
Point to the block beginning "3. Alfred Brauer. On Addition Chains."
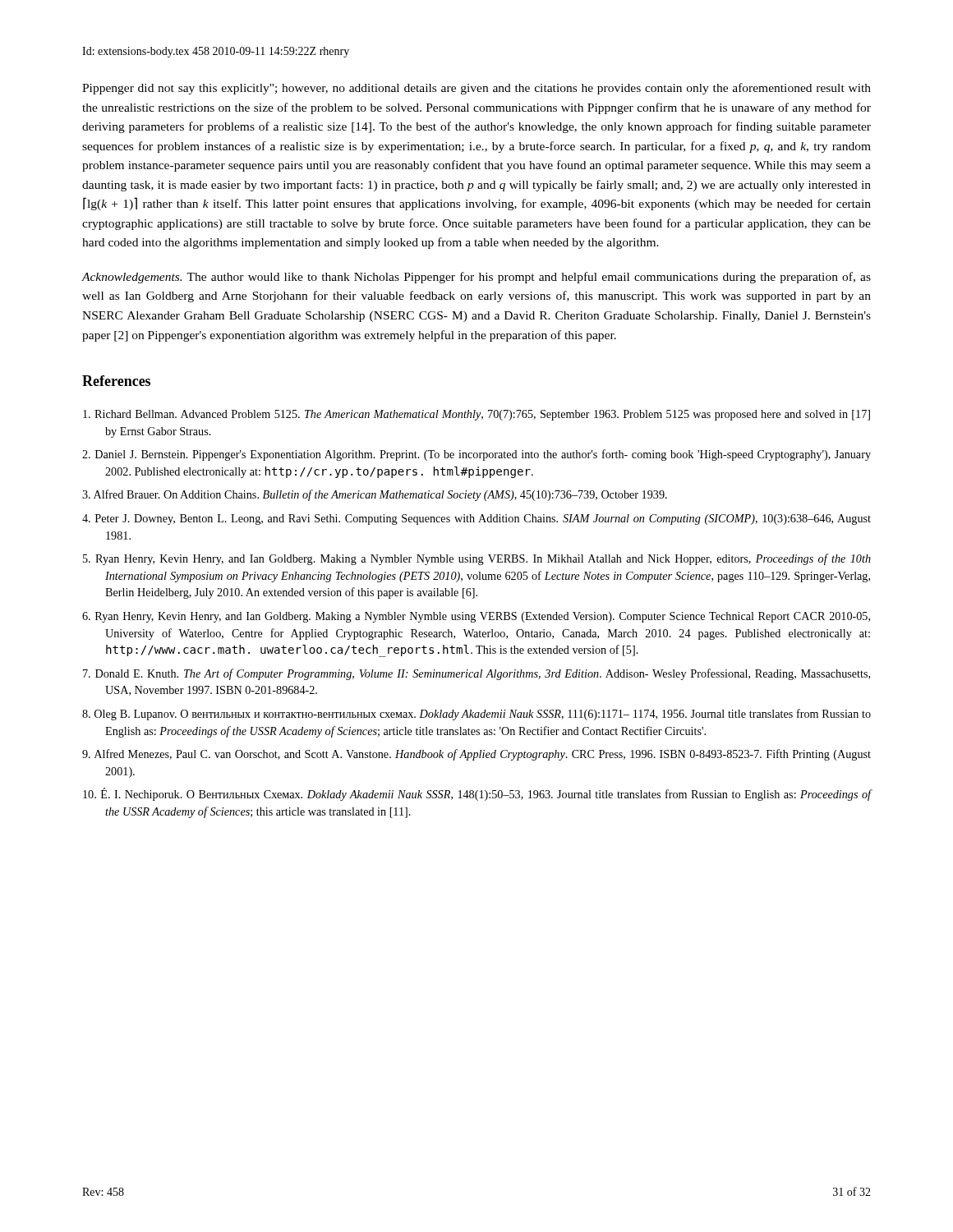(x=375, y=495)
